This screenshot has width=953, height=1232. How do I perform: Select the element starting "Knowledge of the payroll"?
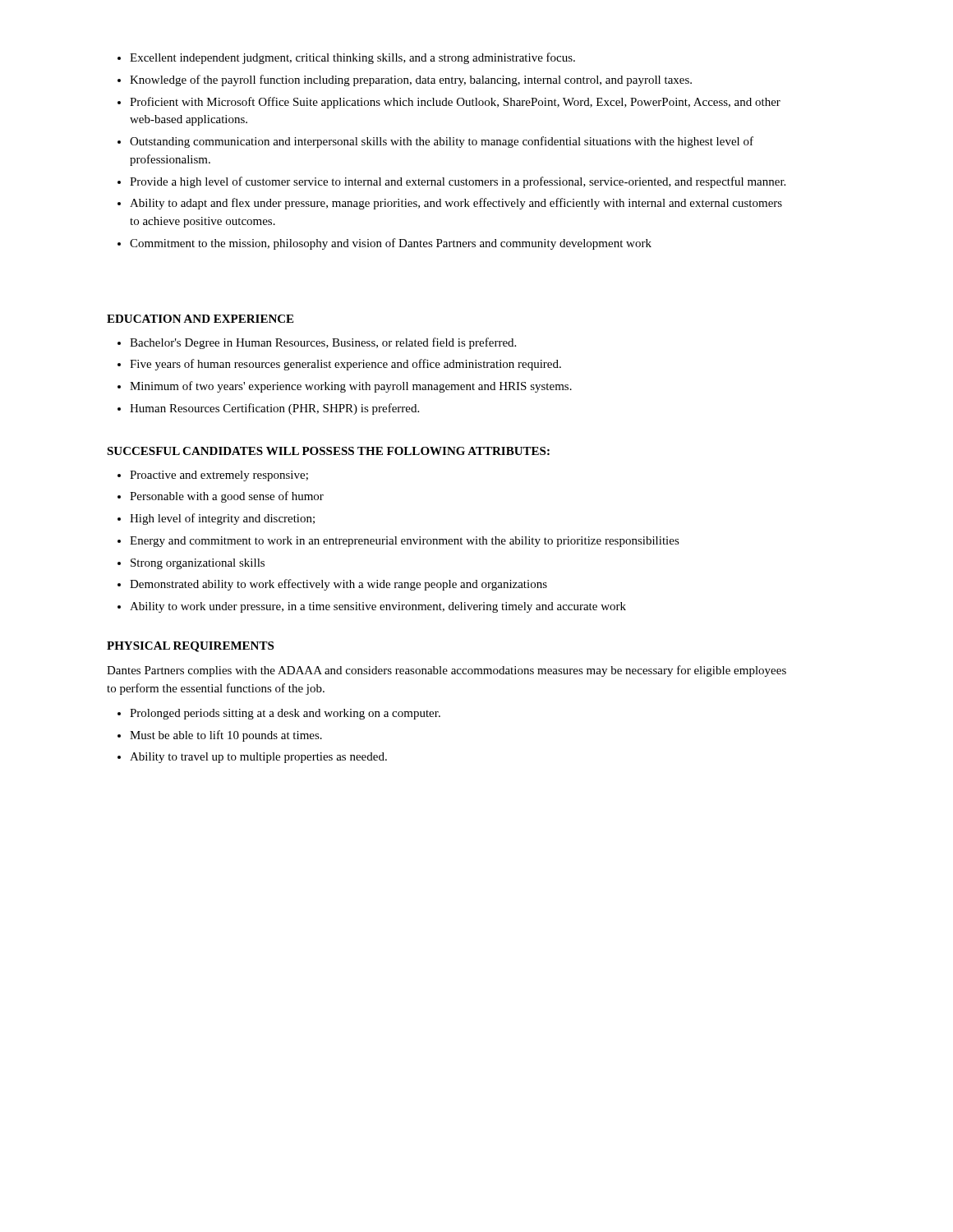[459, 80]
